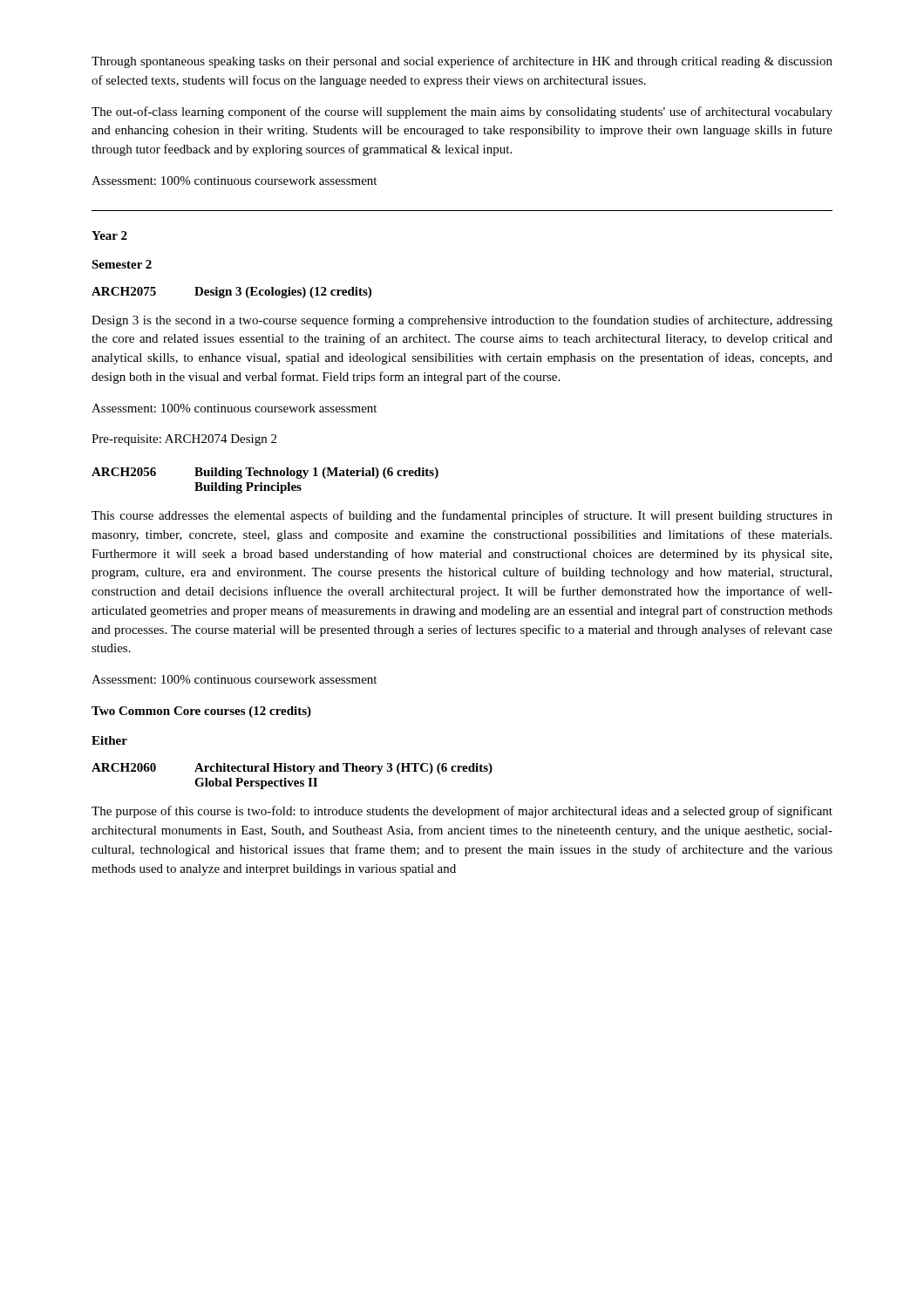This screenshot has height=1308, width=924.
Task: Navigate to the element starting "ARCH2075 Design 3 (Ecologies) (12 credits)"
Action: (x=231, y=293)
